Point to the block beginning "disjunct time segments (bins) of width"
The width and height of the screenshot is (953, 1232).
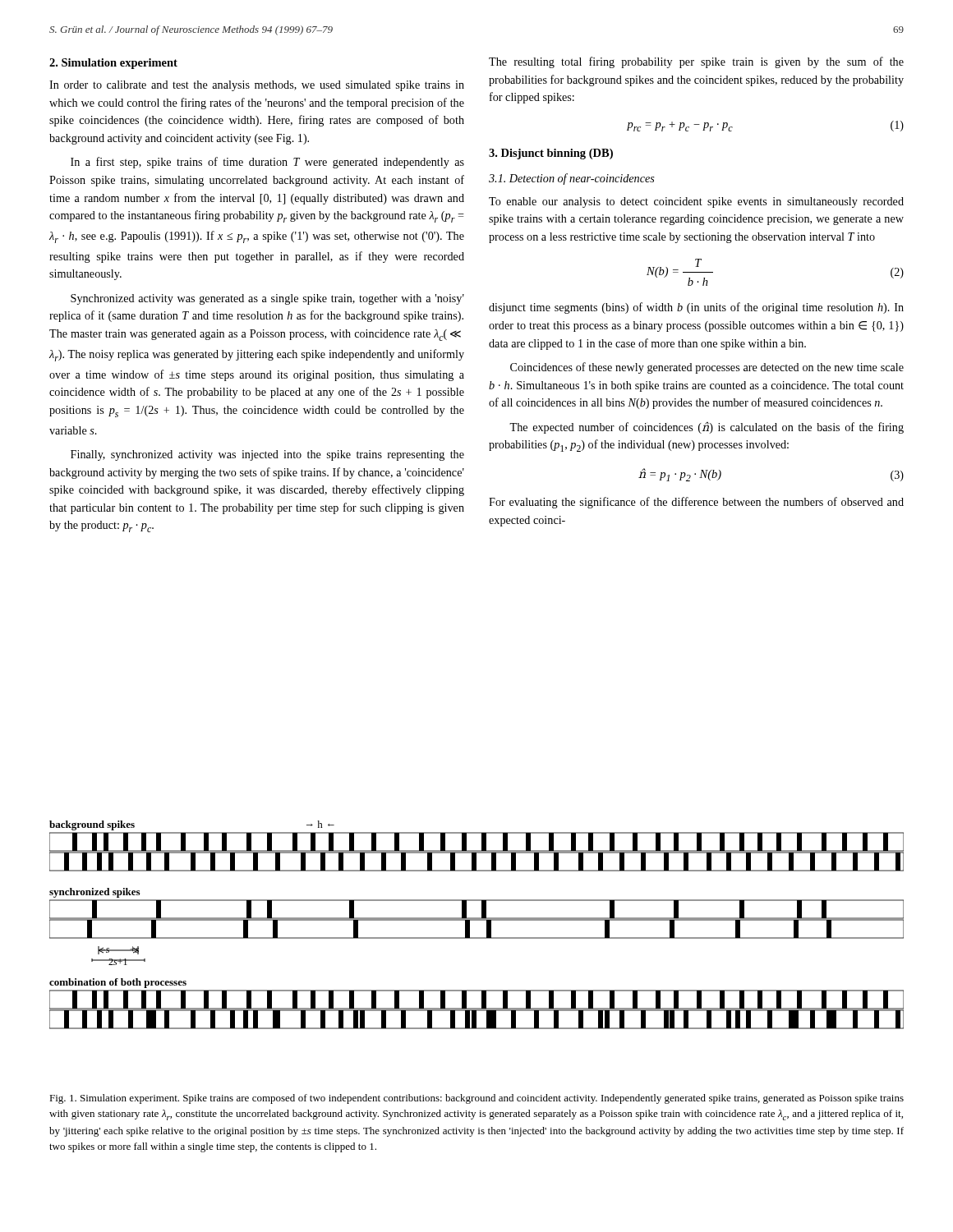(696, 378)
